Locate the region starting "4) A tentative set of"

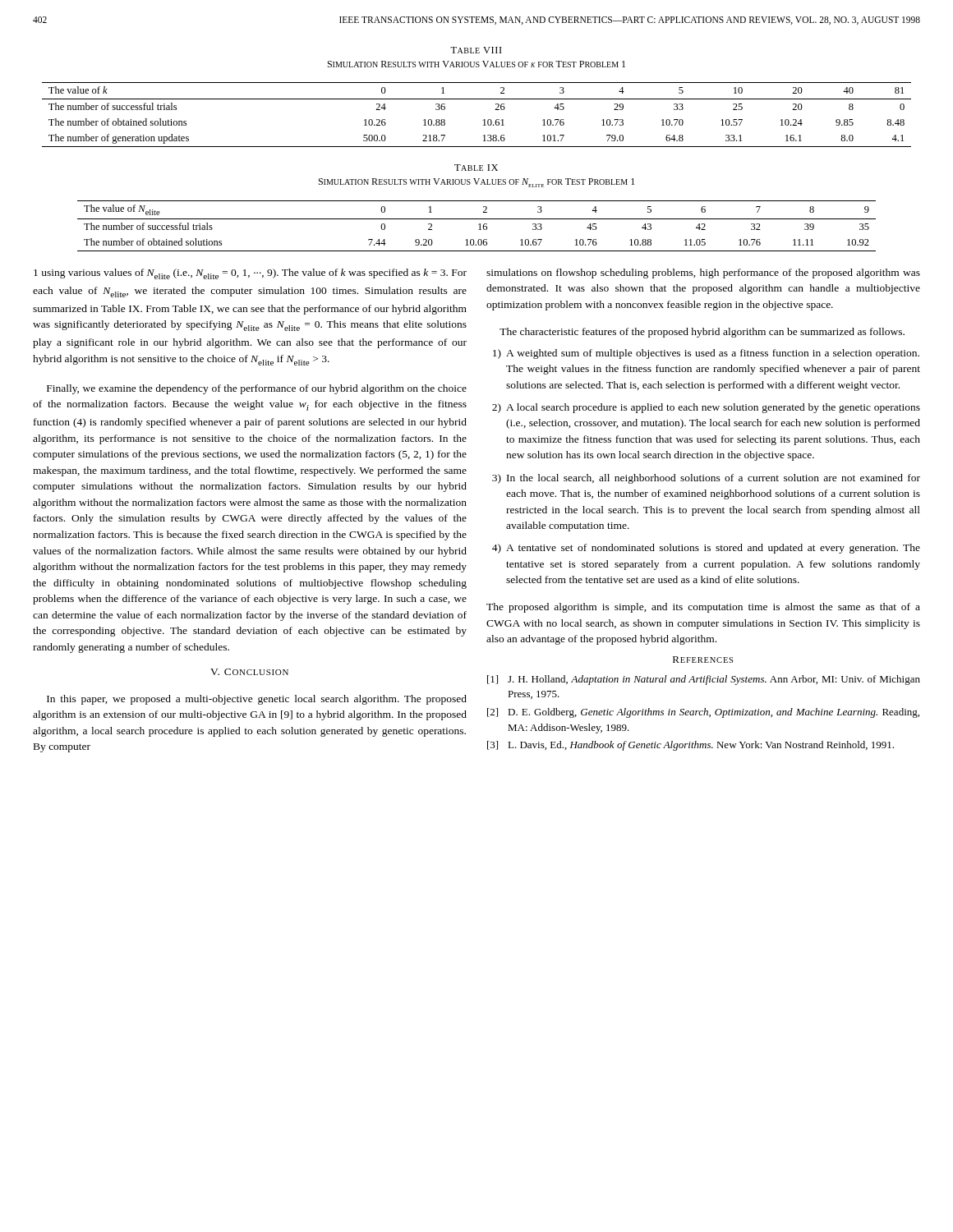pos(703,564)
